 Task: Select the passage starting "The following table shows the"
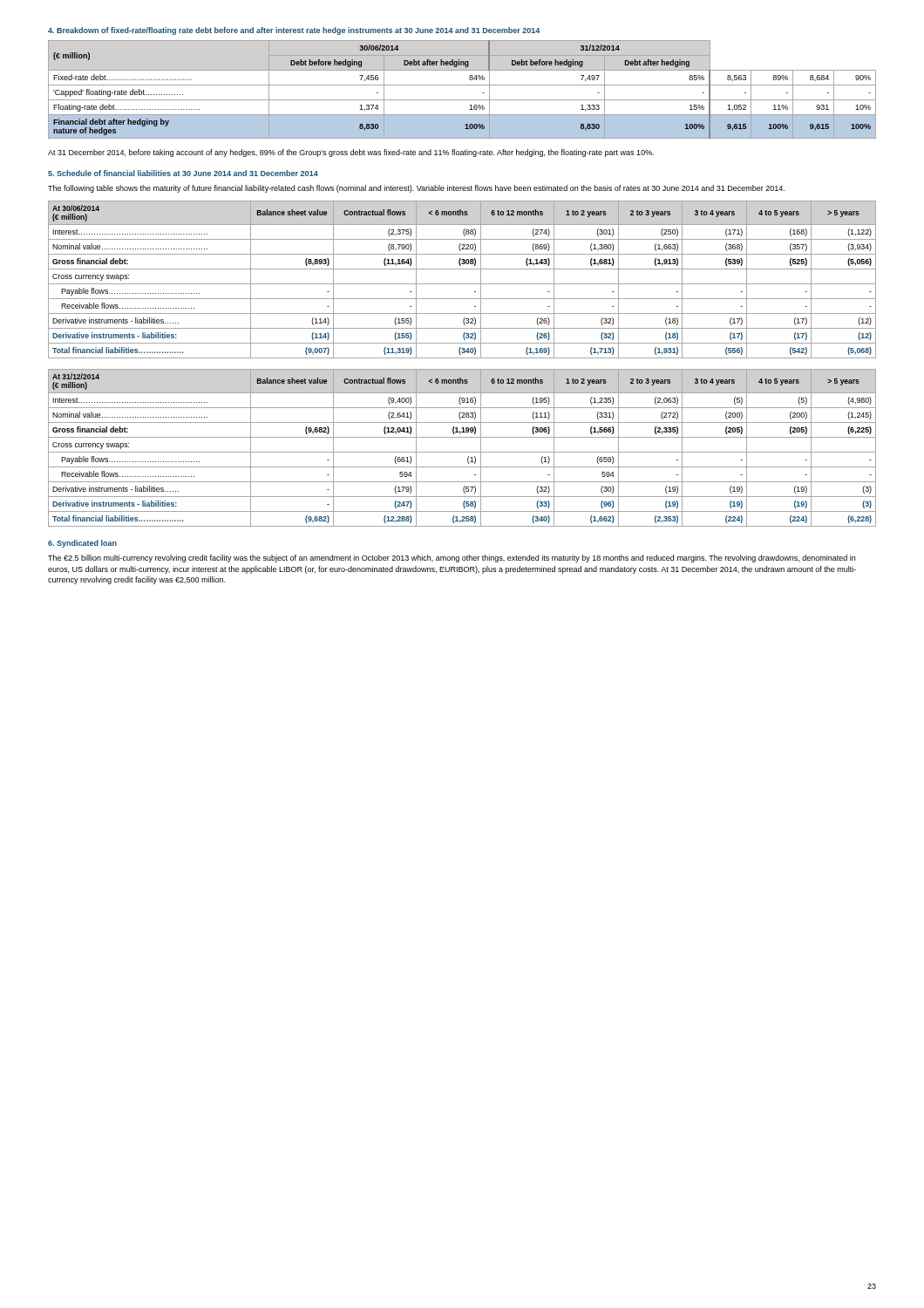tap(417, 188)
